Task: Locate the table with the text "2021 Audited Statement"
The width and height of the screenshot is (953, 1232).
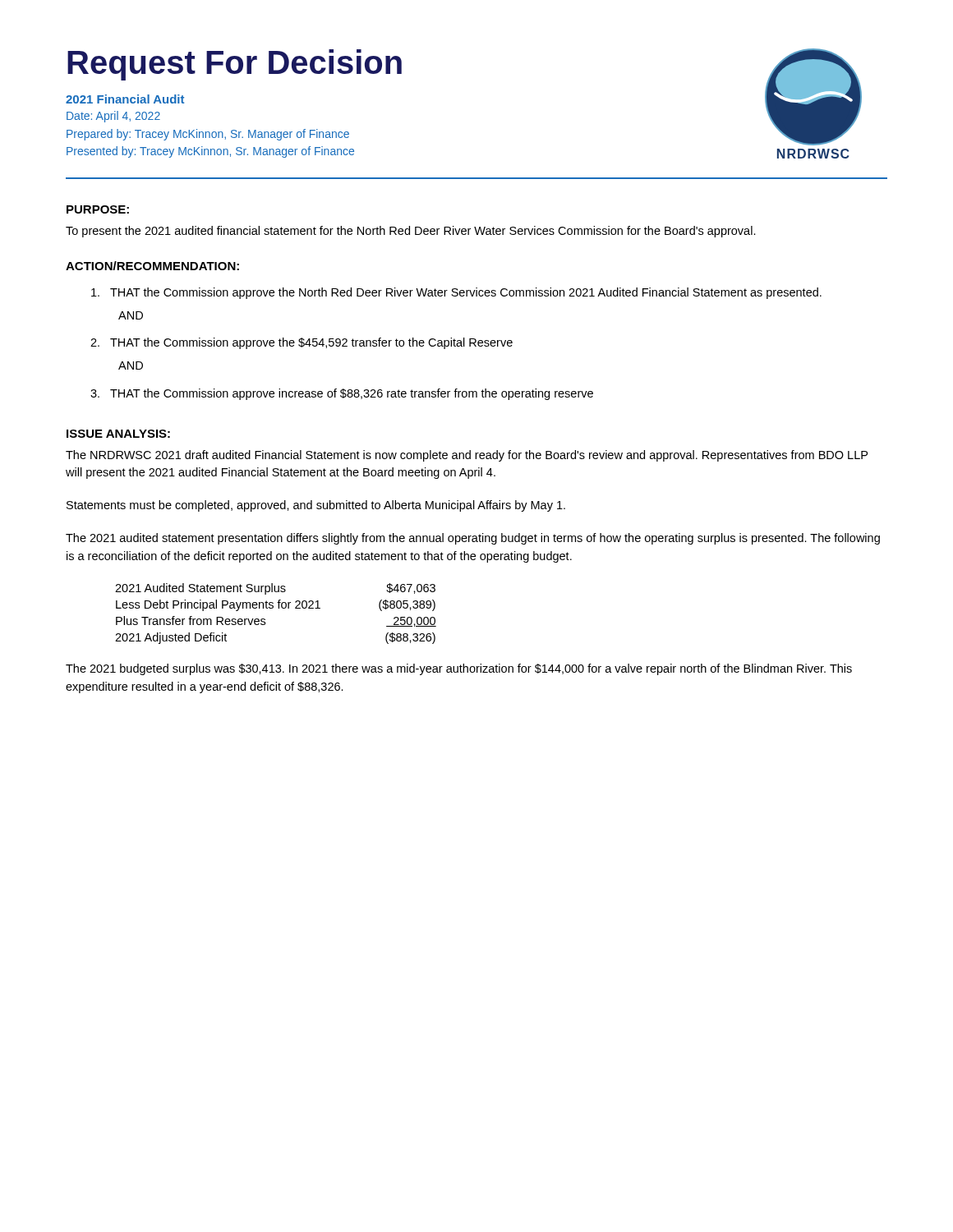Action: pyautogui.click(x=501, y=613)
